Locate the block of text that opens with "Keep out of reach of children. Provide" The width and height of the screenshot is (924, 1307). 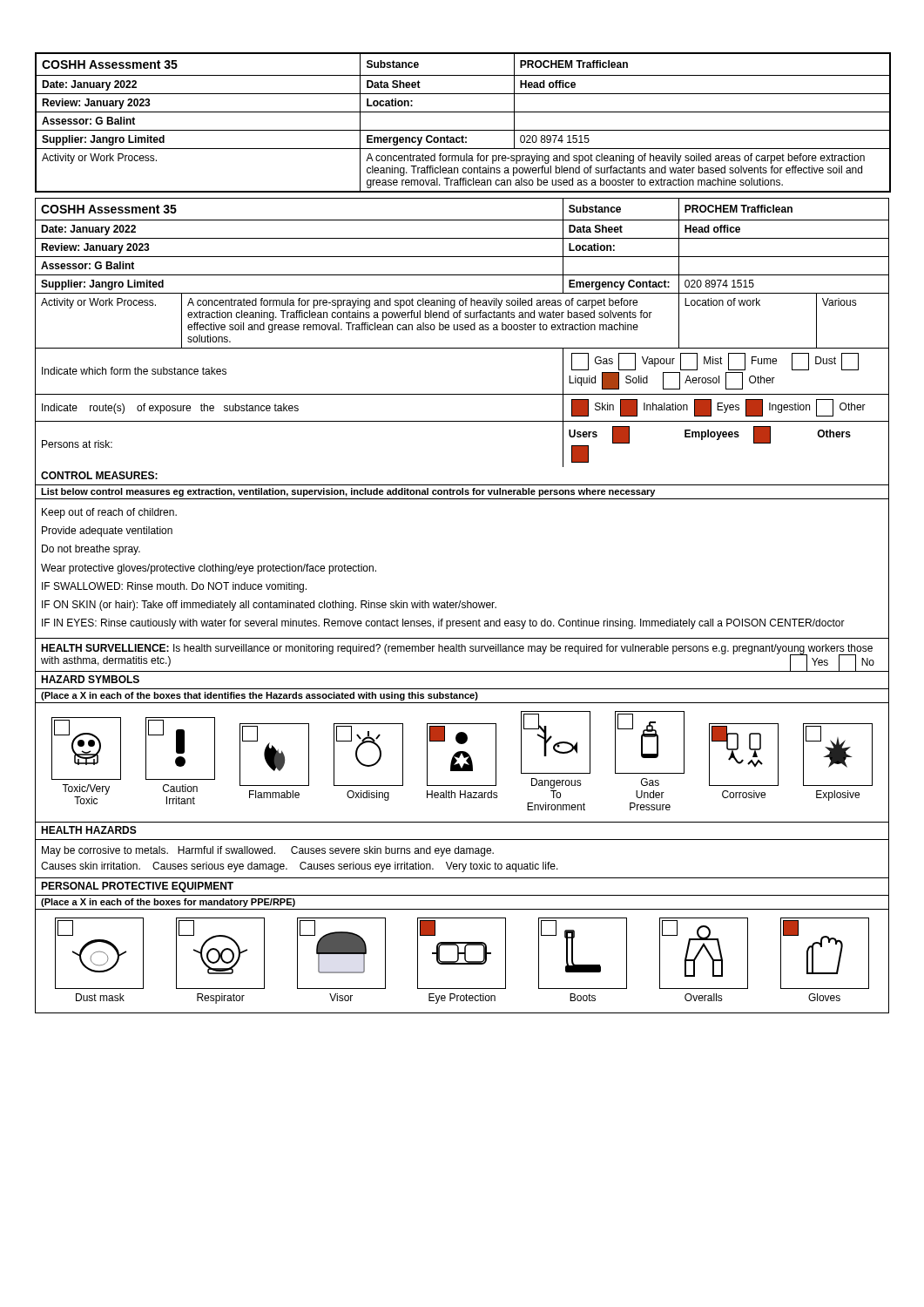tap(109, 513)
